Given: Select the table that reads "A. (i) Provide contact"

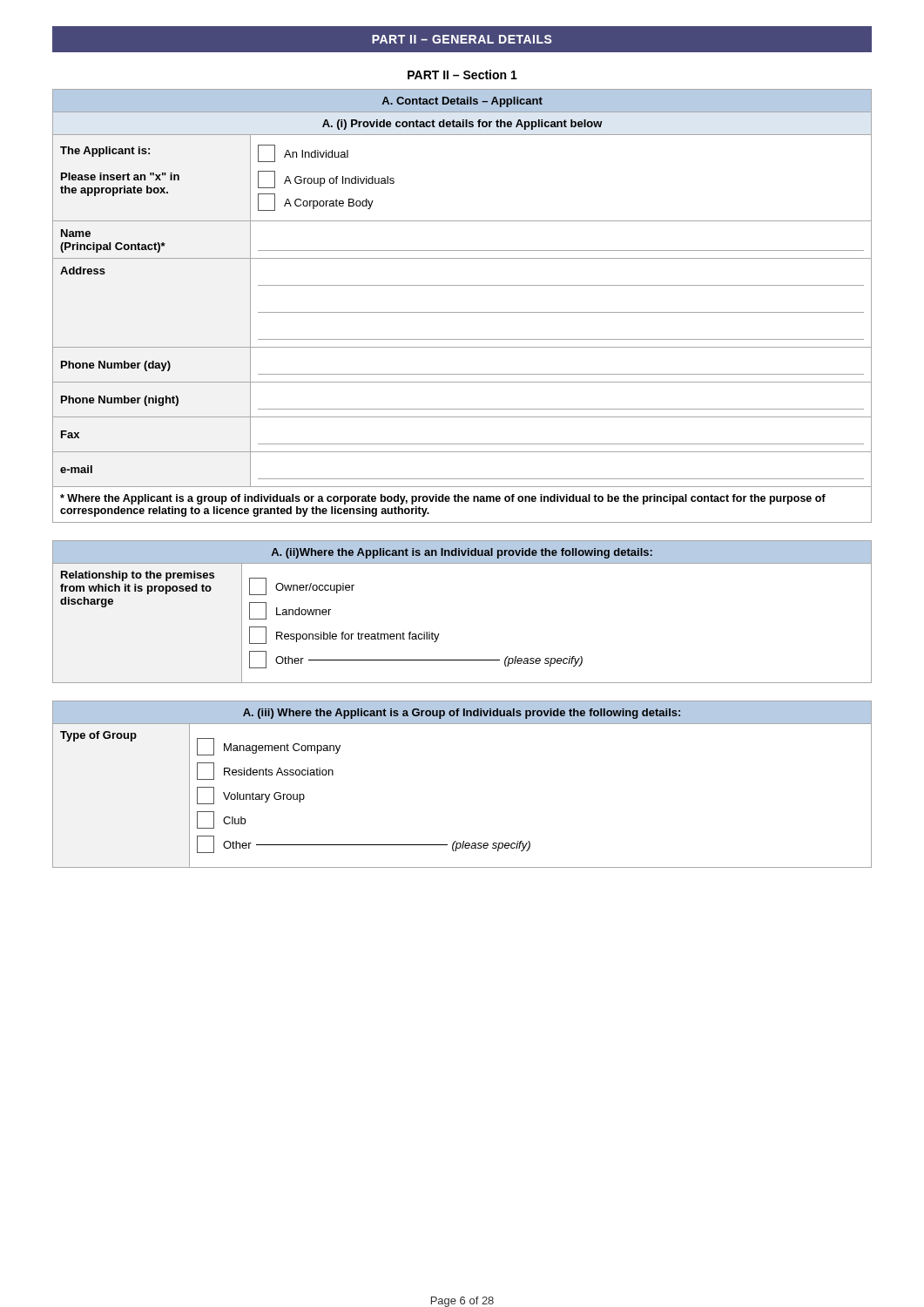Looking at the screenshot, I should click(462, 306).
